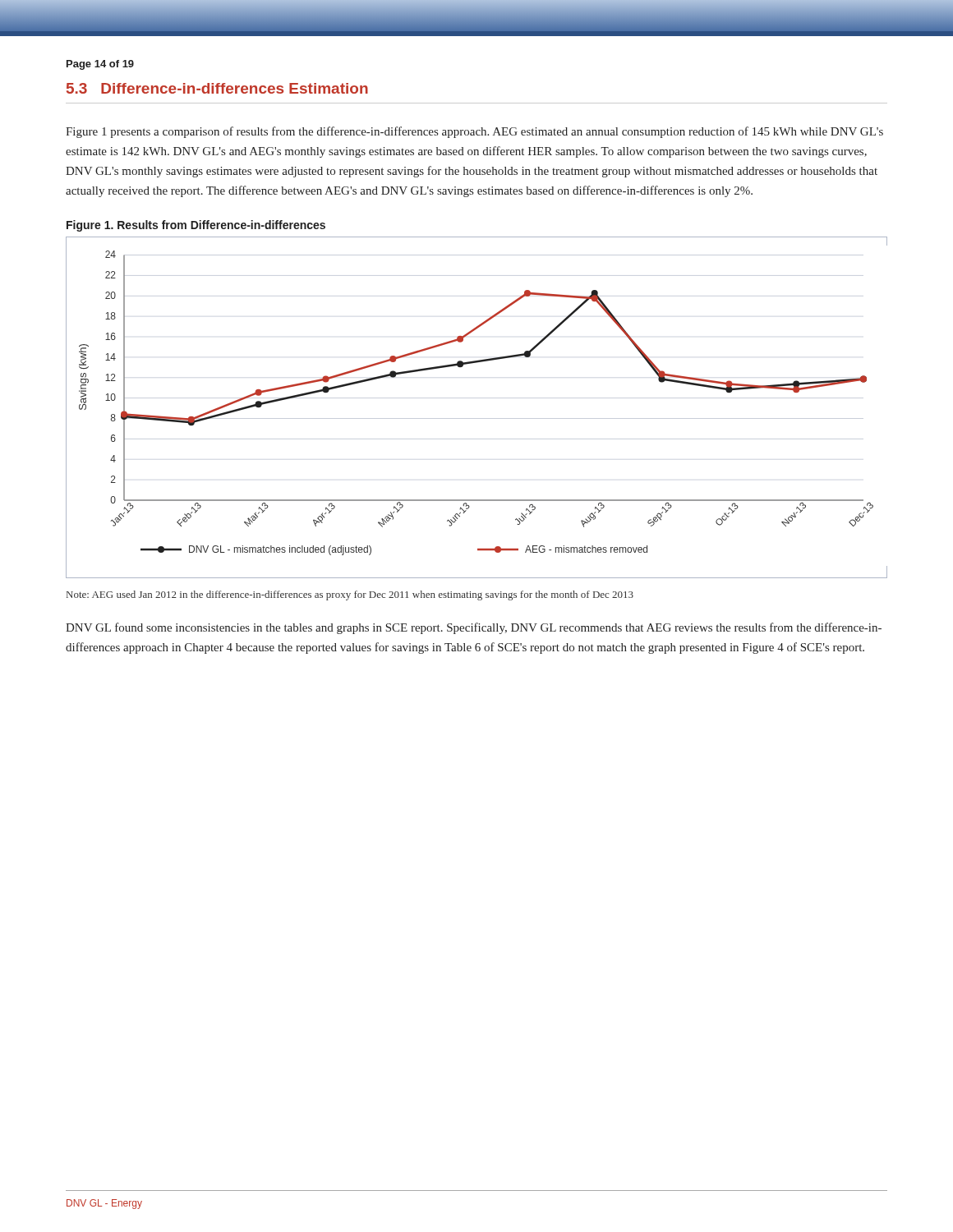Click where it says "5.3 Difference-in-differences Estimation"
This screenshot has height=1232, width=953.
(217, 88)
